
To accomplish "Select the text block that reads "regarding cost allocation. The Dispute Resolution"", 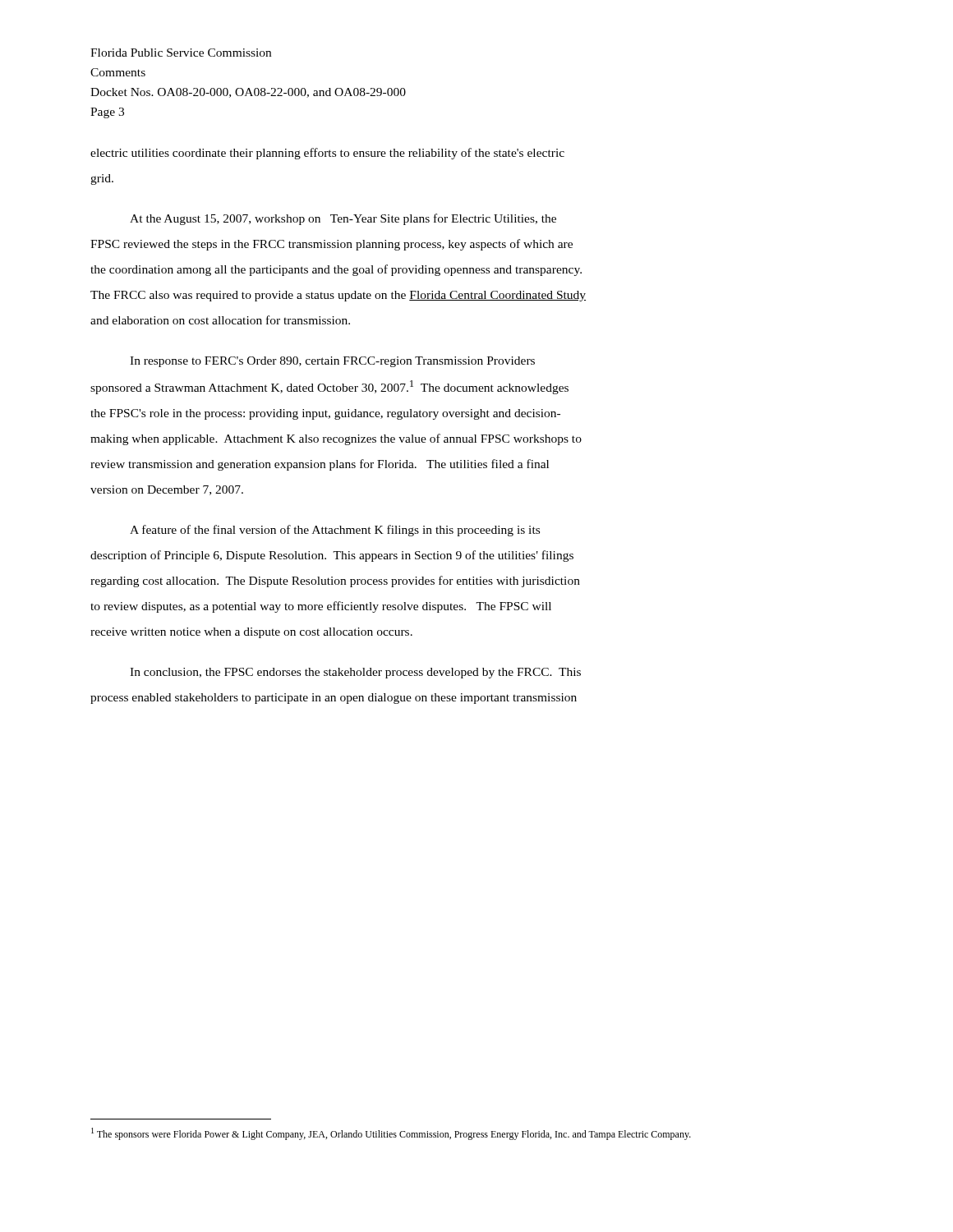I will (335, 580).
